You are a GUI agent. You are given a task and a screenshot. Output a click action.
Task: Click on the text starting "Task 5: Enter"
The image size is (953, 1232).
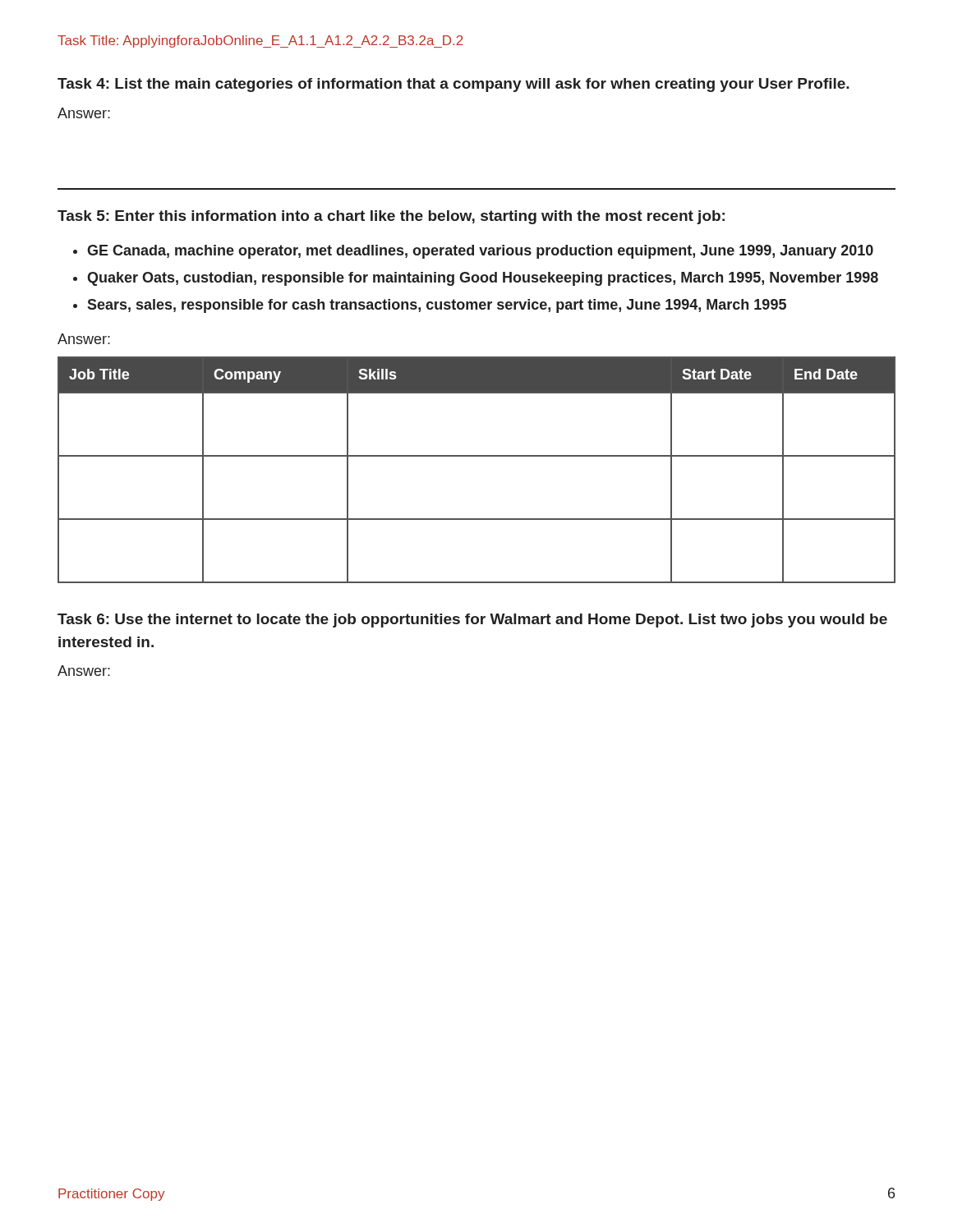392,215
